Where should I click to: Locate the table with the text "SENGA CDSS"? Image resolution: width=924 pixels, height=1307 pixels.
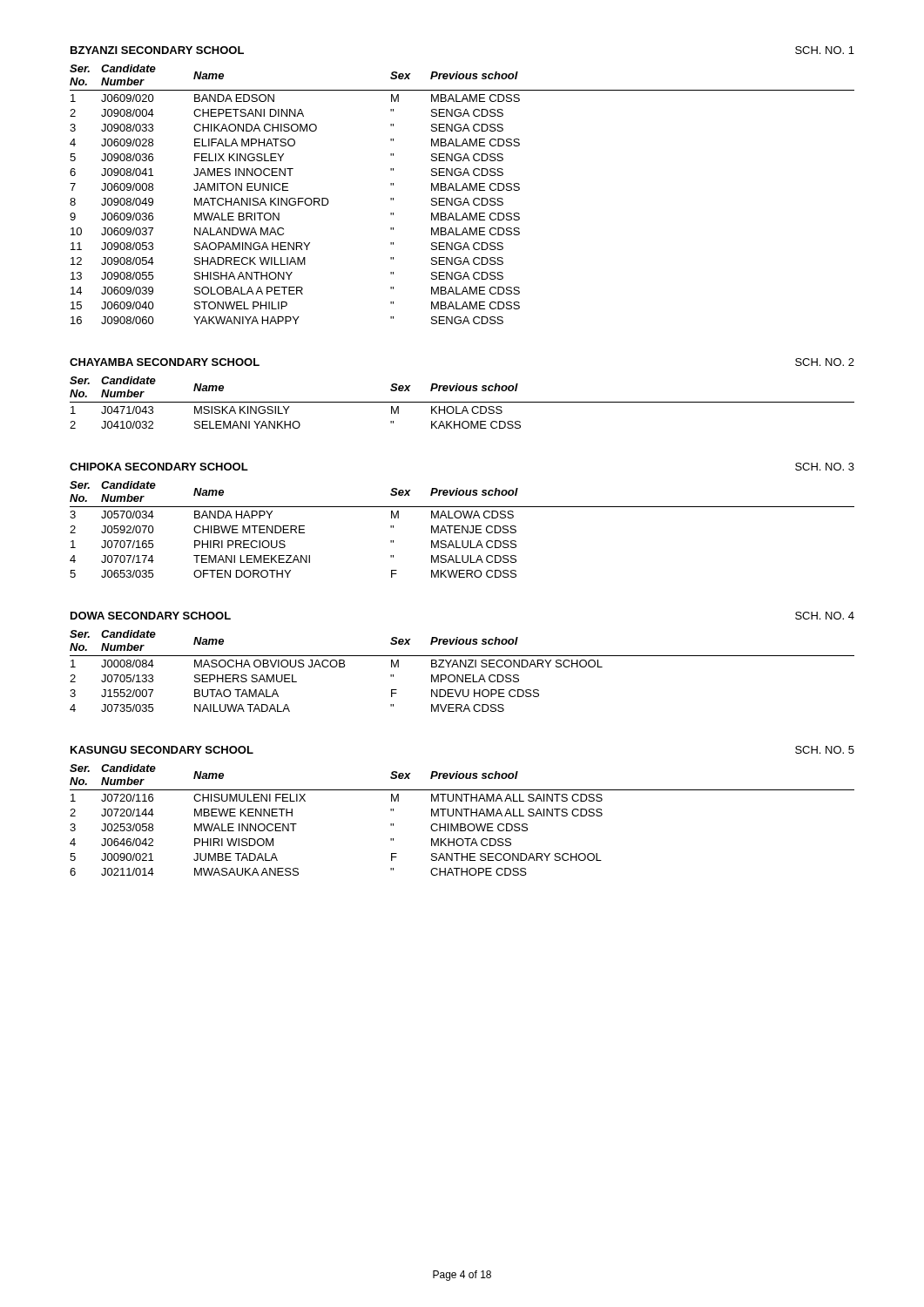point(462,194)
